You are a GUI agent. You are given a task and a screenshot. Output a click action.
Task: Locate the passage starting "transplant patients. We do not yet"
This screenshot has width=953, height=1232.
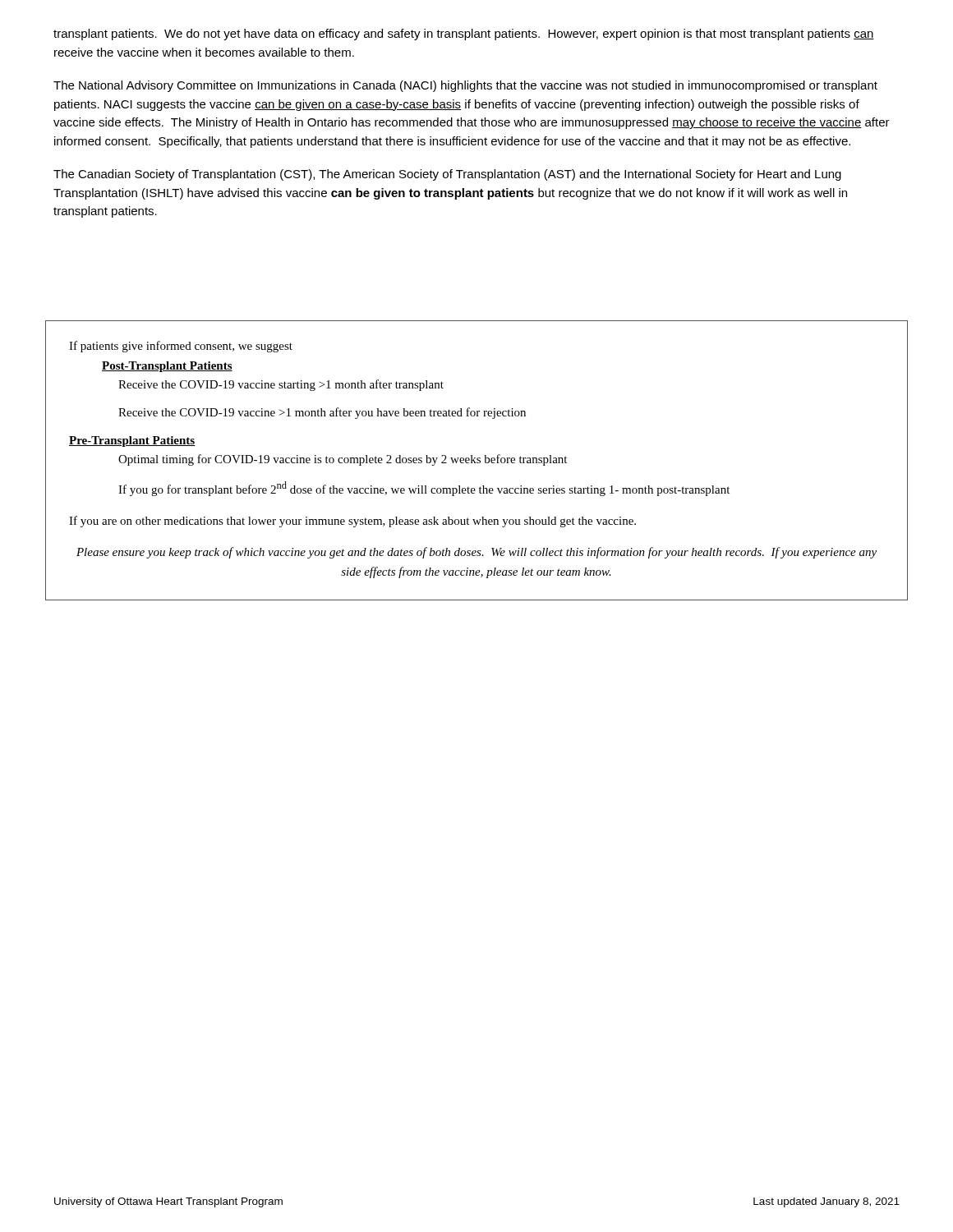[463, 43]
